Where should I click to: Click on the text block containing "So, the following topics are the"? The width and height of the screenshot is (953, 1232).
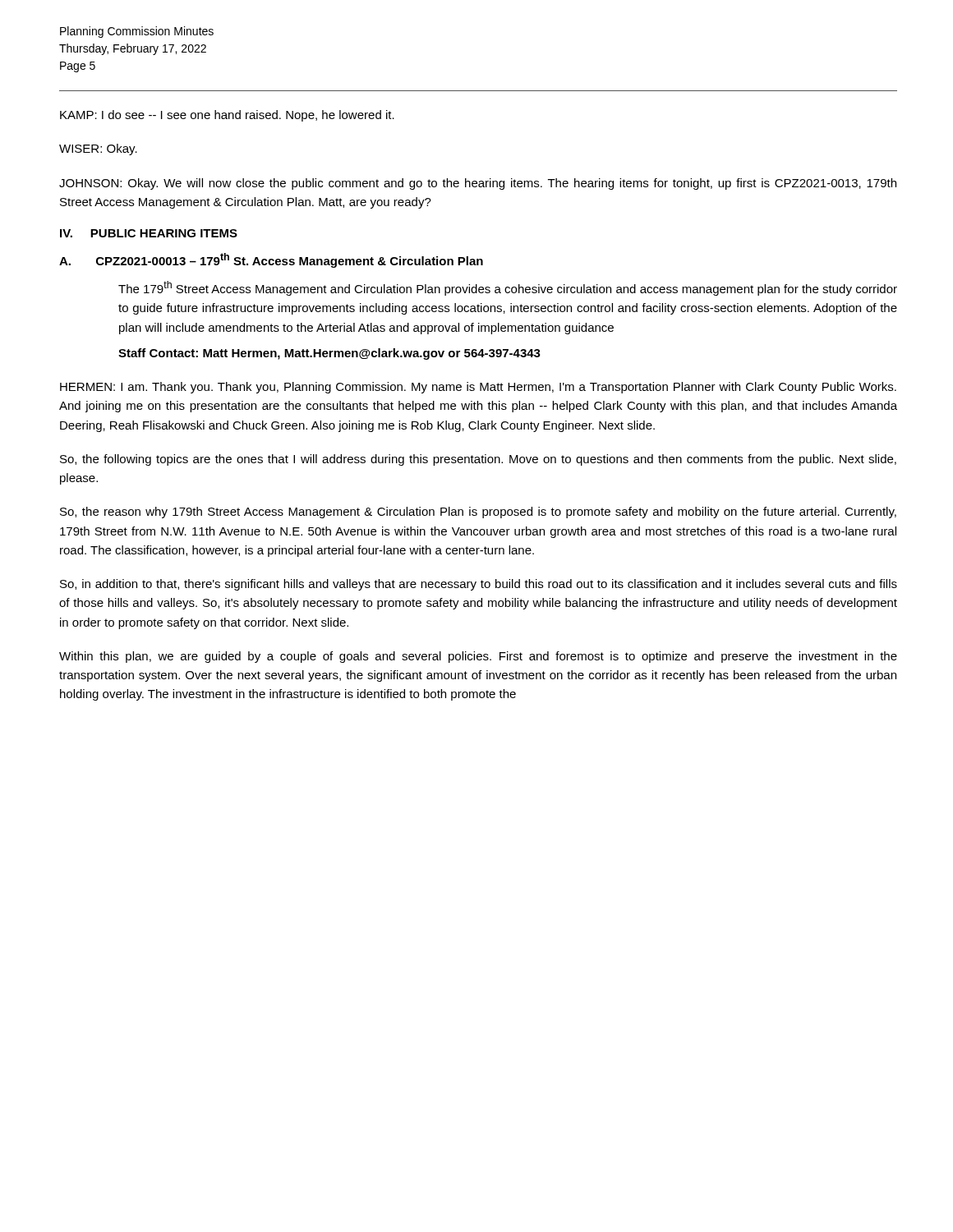(478, 468)
